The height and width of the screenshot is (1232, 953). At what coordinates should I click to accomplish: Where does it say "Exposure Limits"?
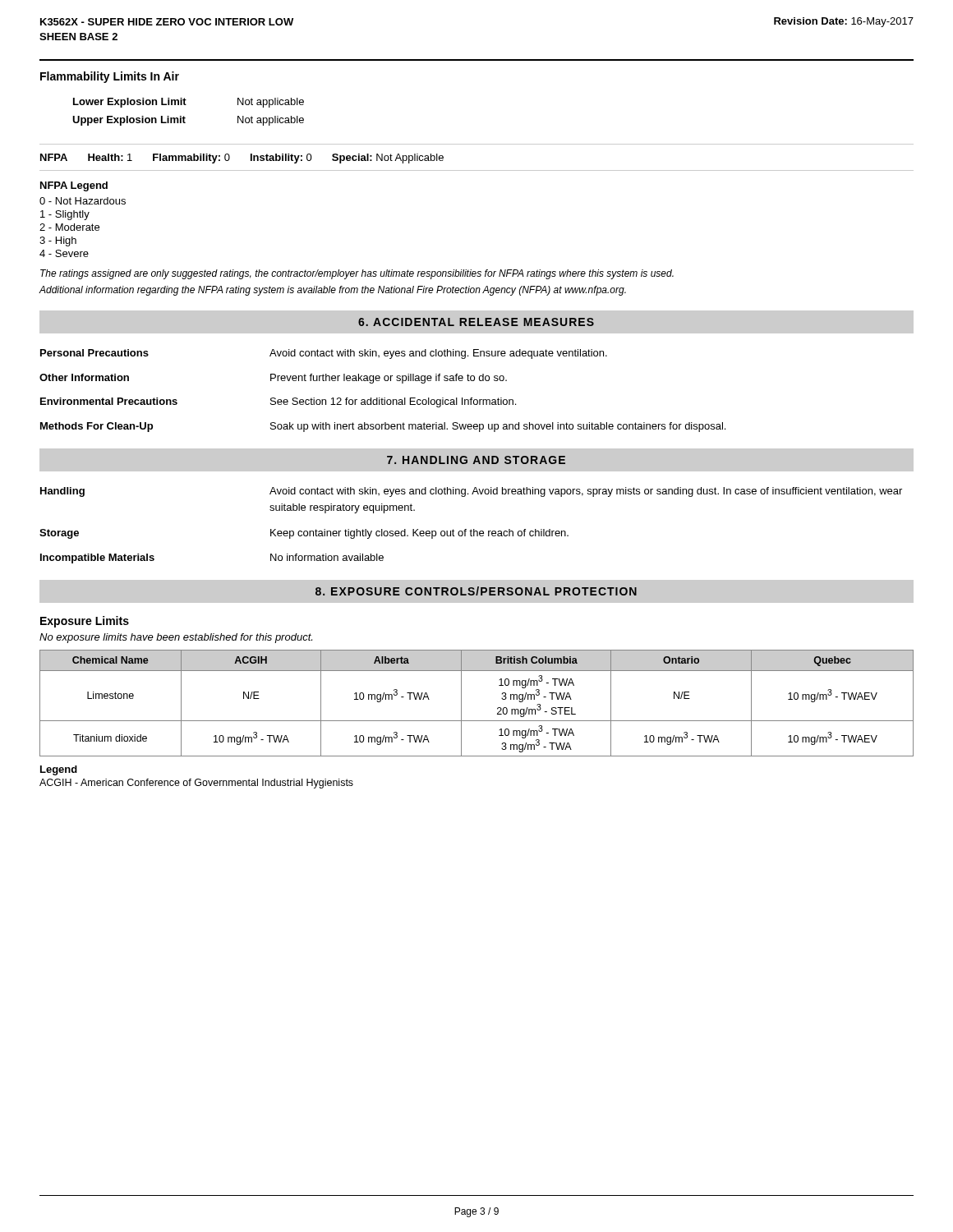(84, 621)
